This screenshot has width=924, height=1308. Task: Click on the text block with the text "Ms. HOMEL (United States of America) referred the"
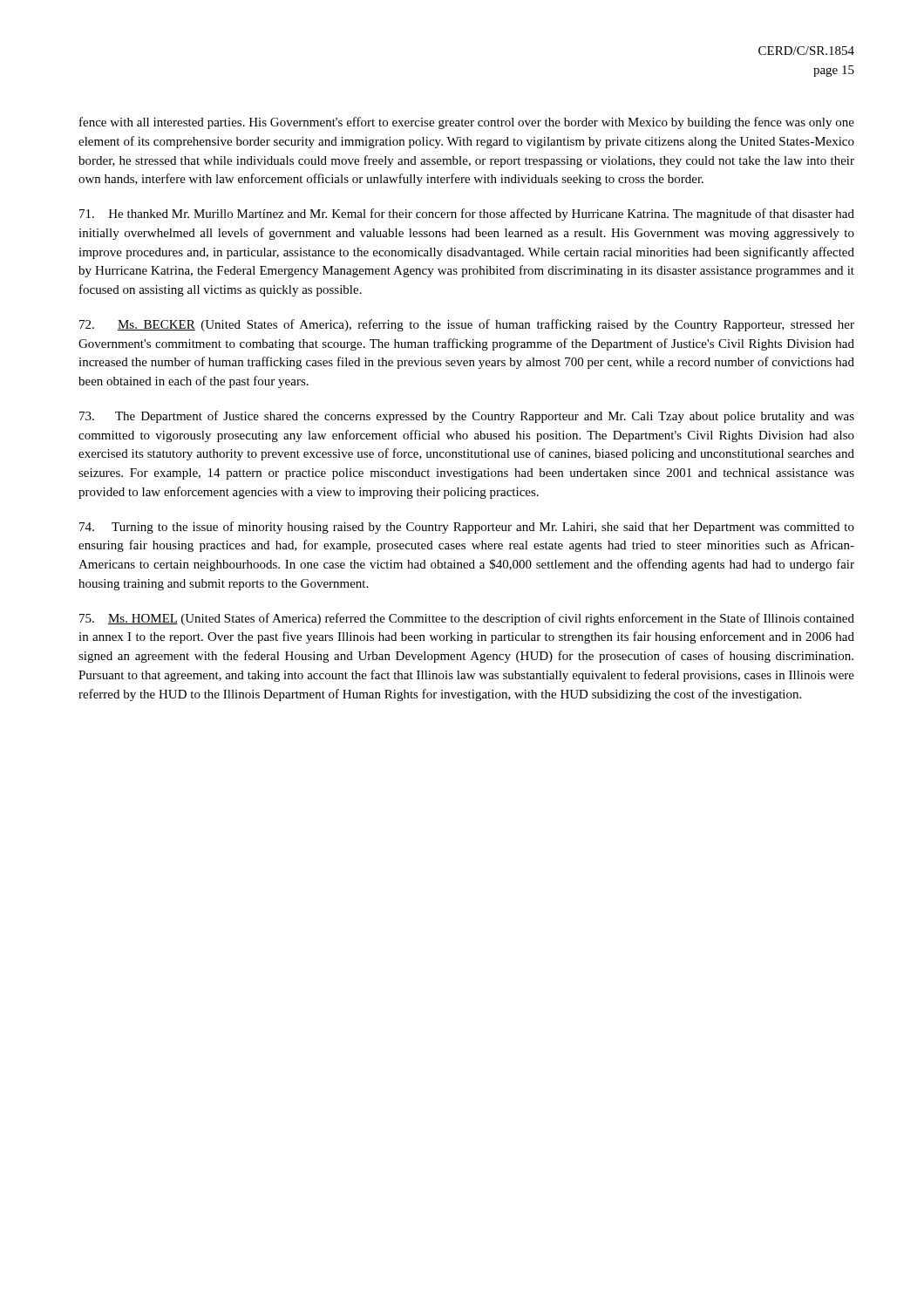pyautogui.click(x=466, y=656)
